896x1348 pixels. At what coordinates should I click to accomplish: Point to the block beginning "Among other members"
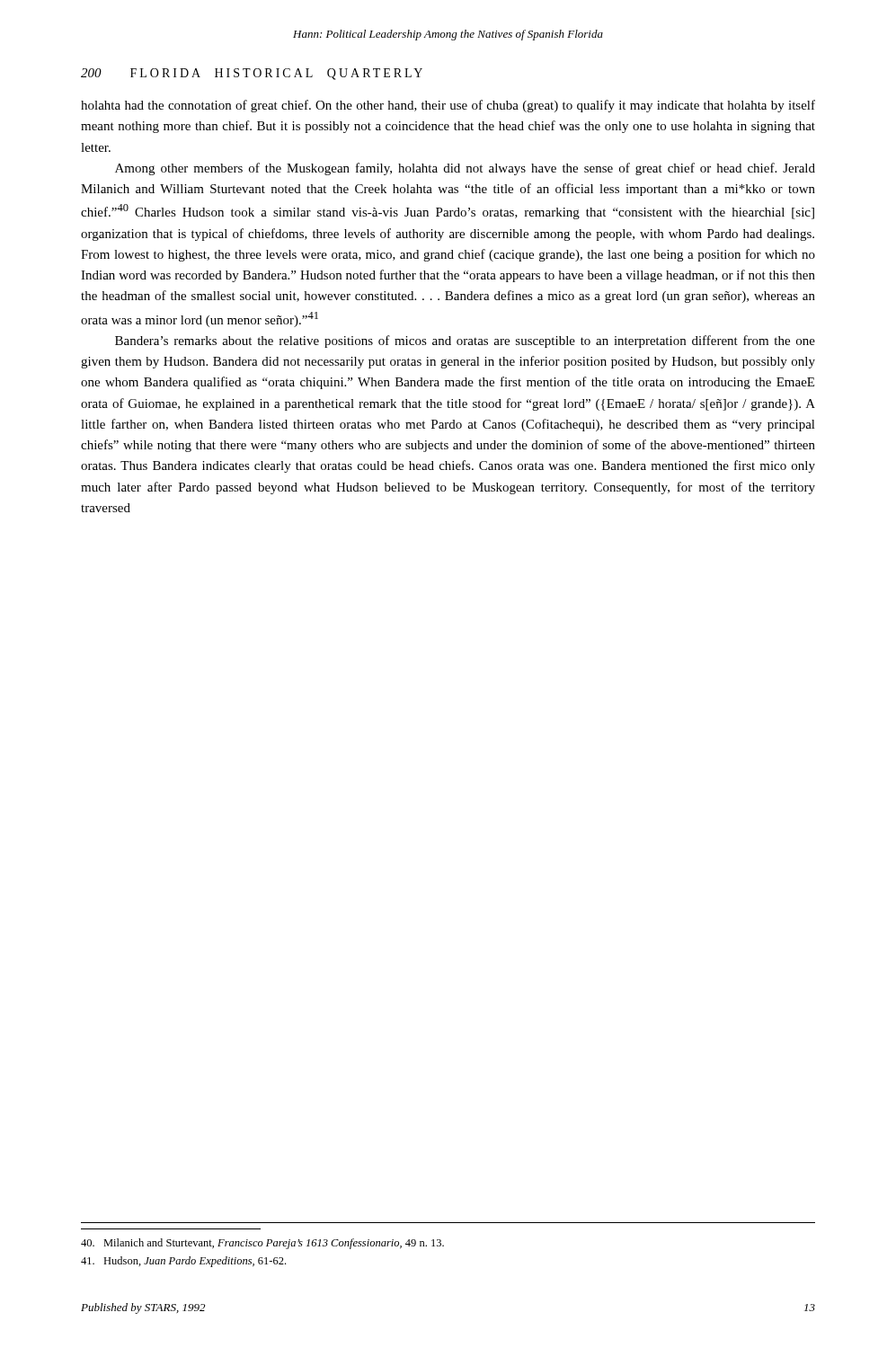[448, 244]
